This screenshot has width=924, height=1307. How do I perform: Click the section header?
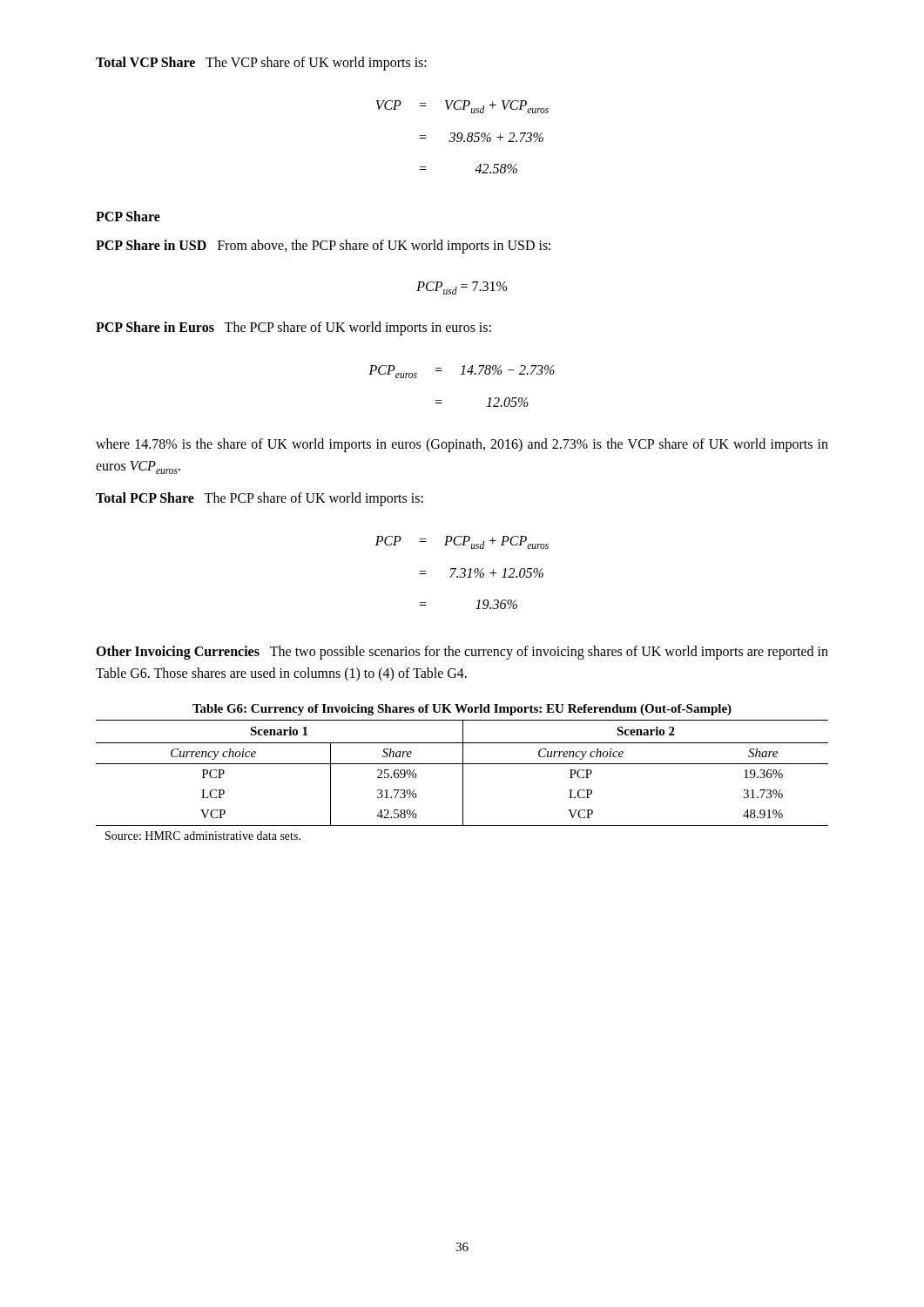click(x=128, y=217)
